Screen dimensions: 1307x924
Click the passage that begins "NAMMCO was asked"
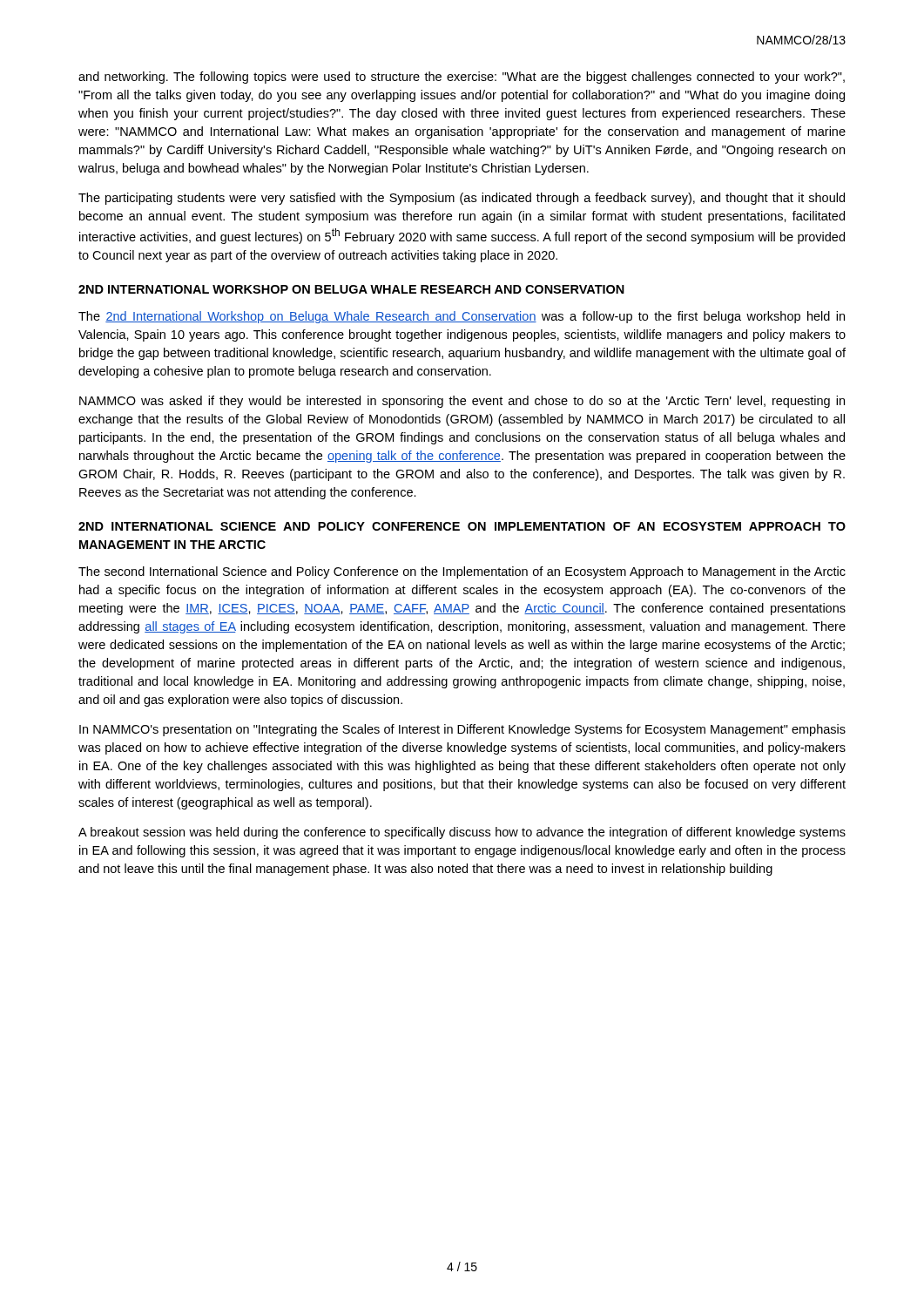point(462,447)
